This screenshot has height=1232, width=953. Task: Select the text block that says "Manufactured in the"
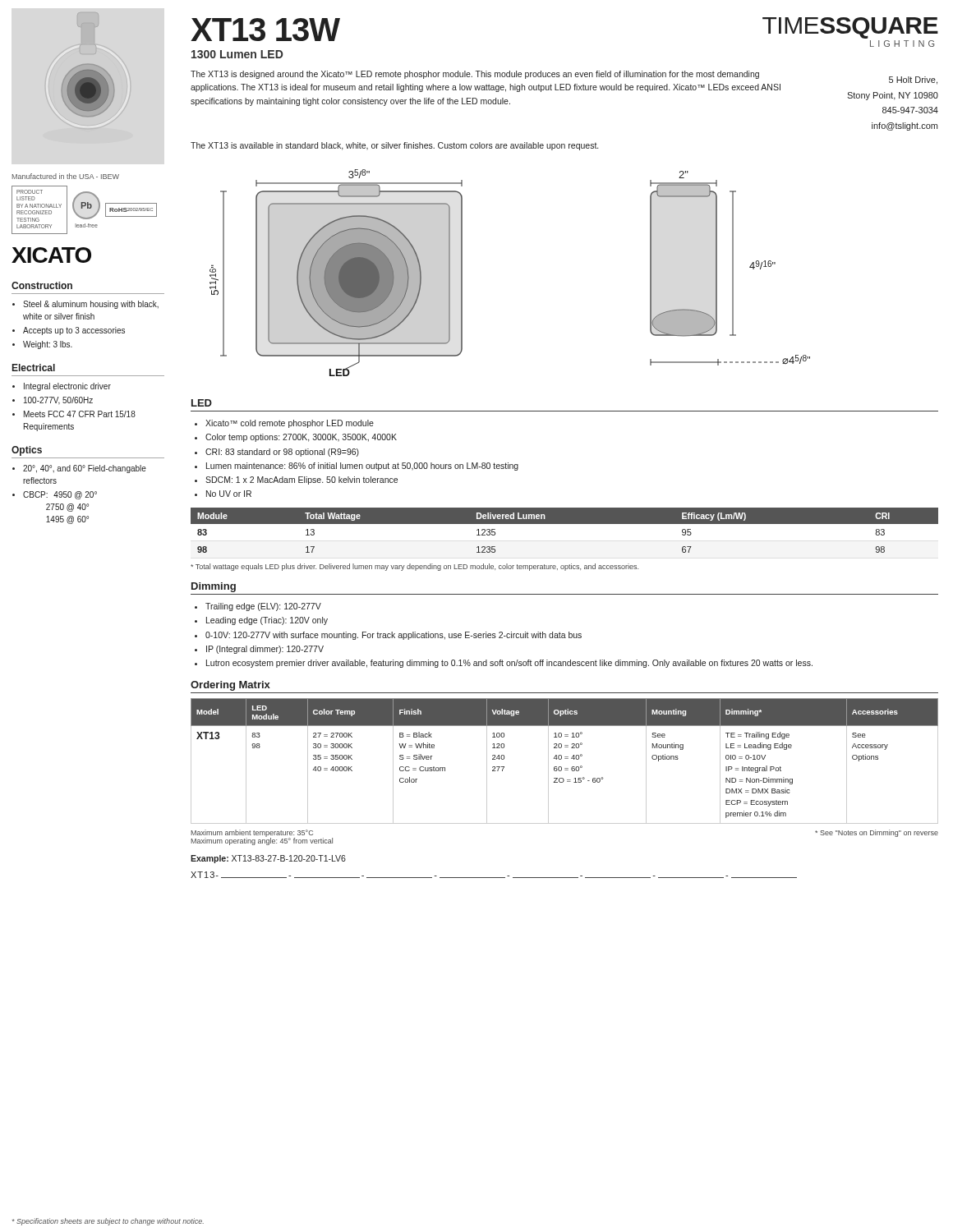tap(65, 177)
